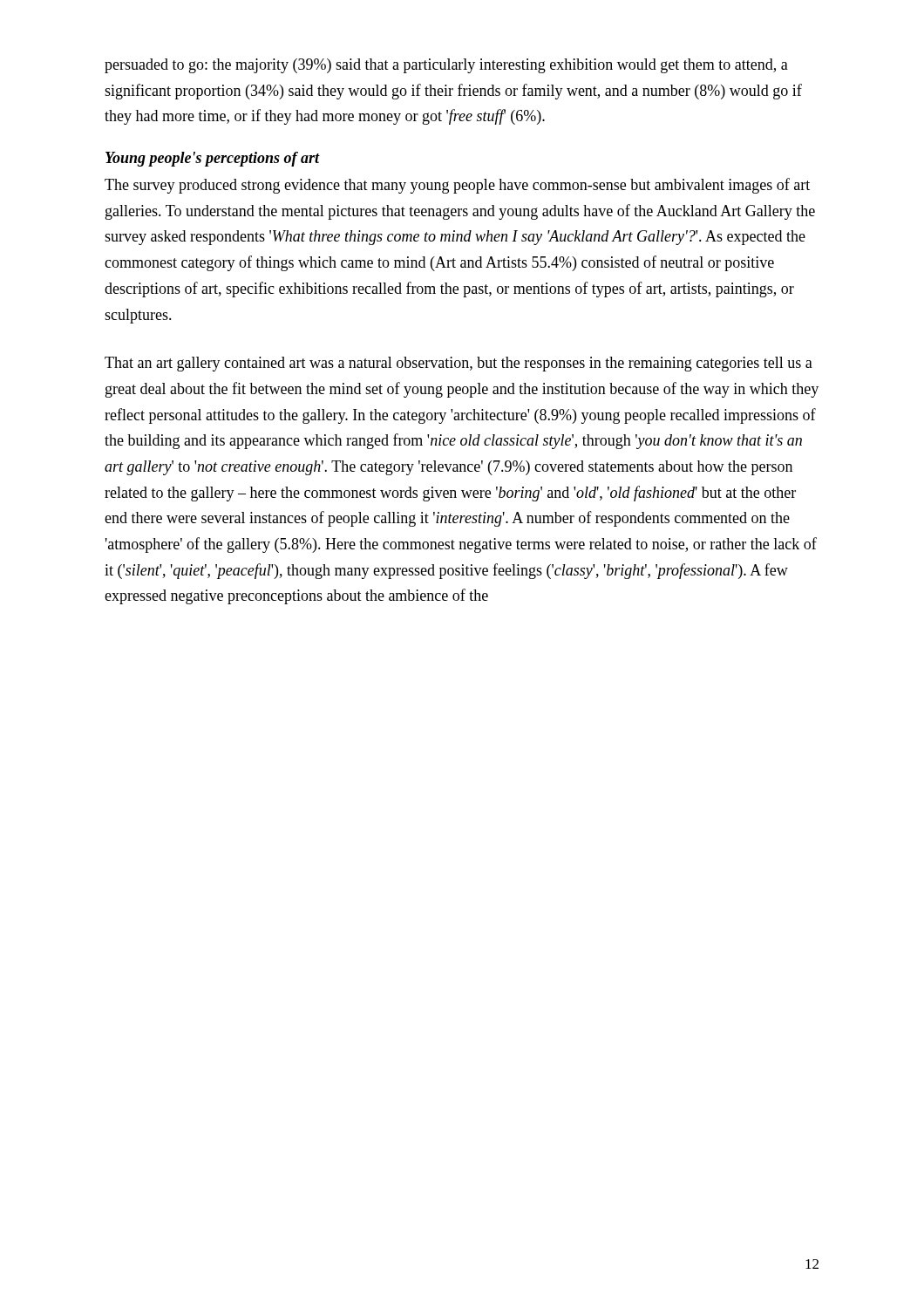
Task: Click the passage that begins "persuaded to go: the majority (39%) said"
Action: pos(453,90)
